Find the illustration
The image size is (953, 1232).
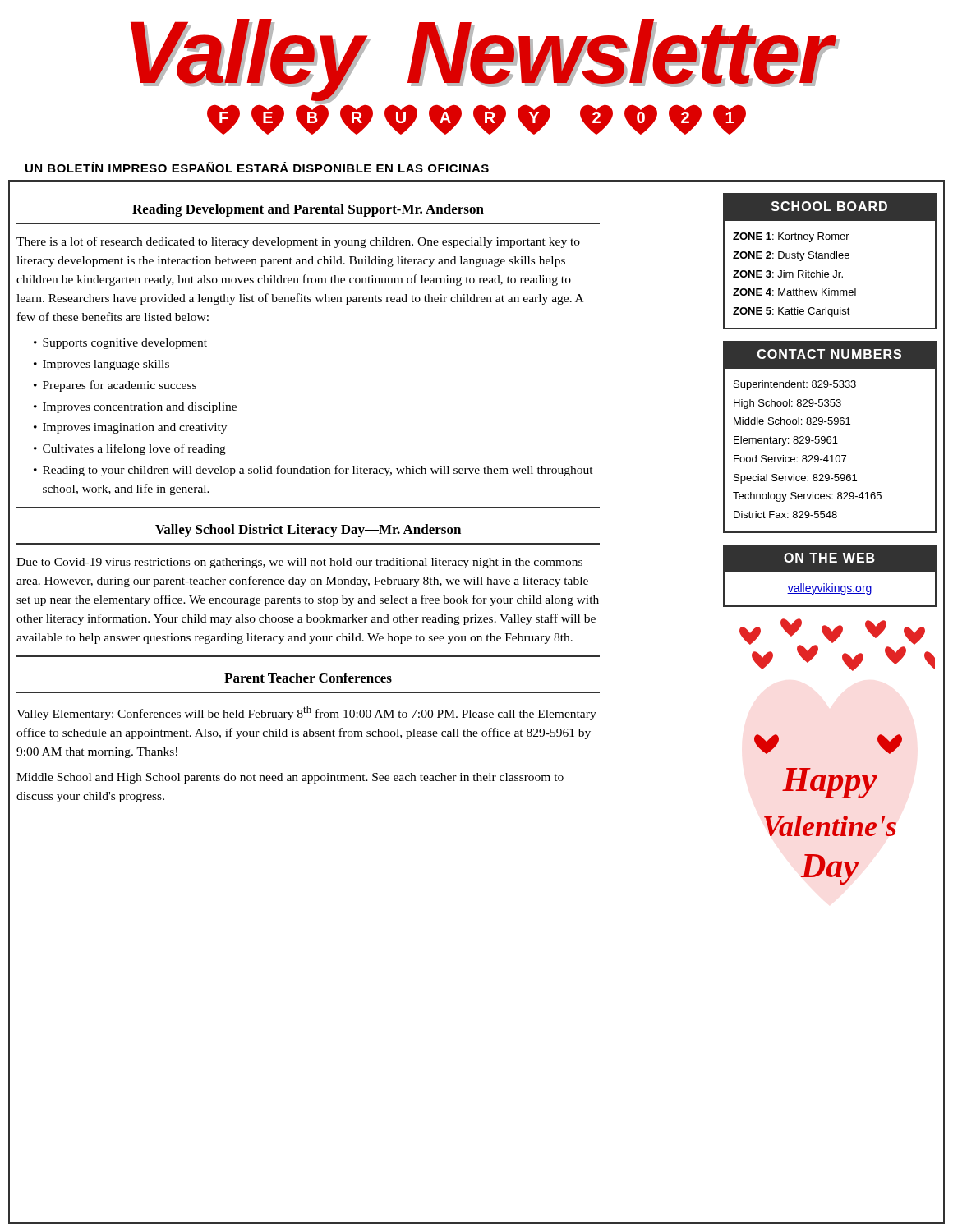pos(830,776)
